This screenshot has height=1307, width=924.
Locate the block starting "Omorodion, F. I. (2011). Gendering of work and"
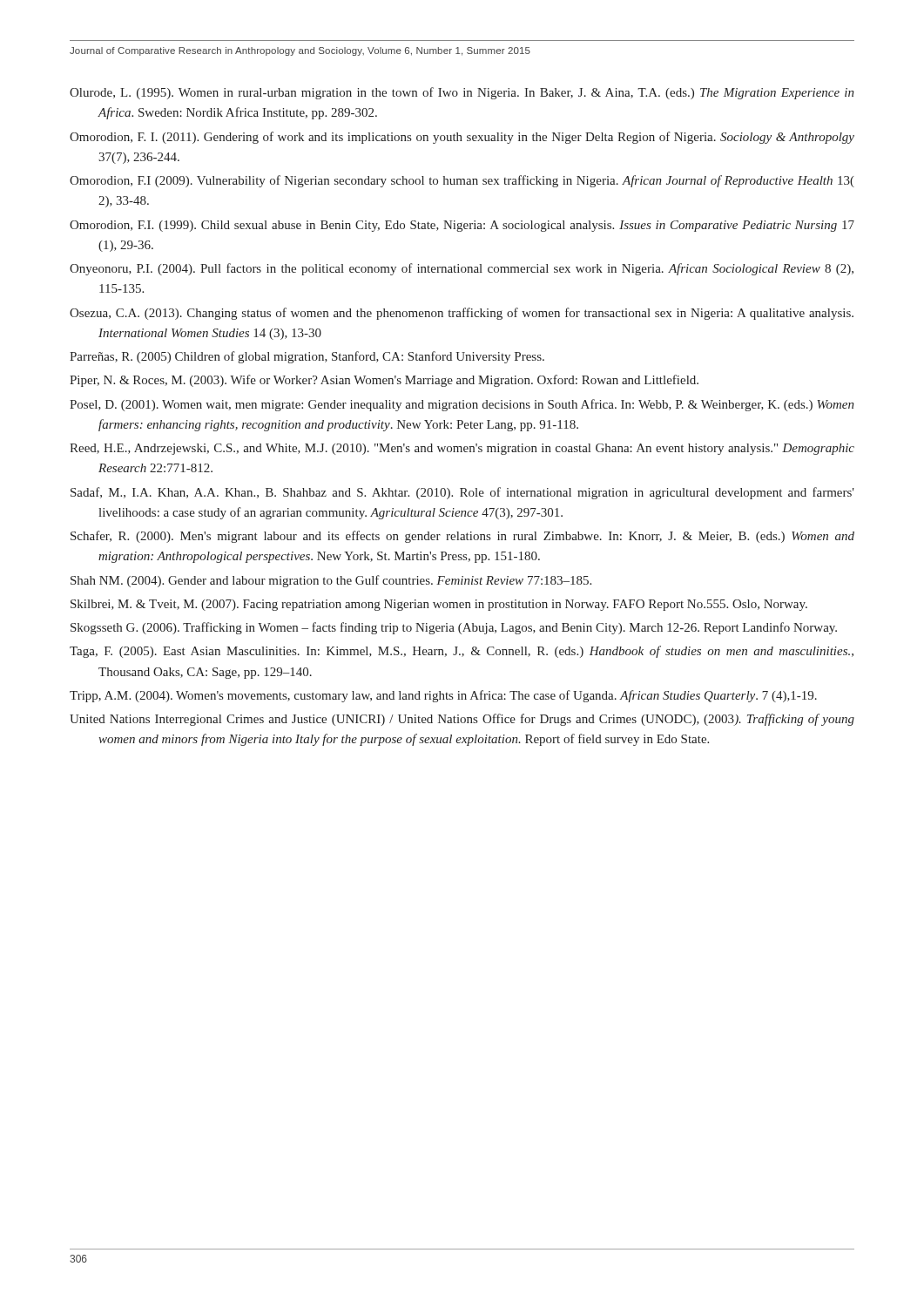(x=462, y=147)
